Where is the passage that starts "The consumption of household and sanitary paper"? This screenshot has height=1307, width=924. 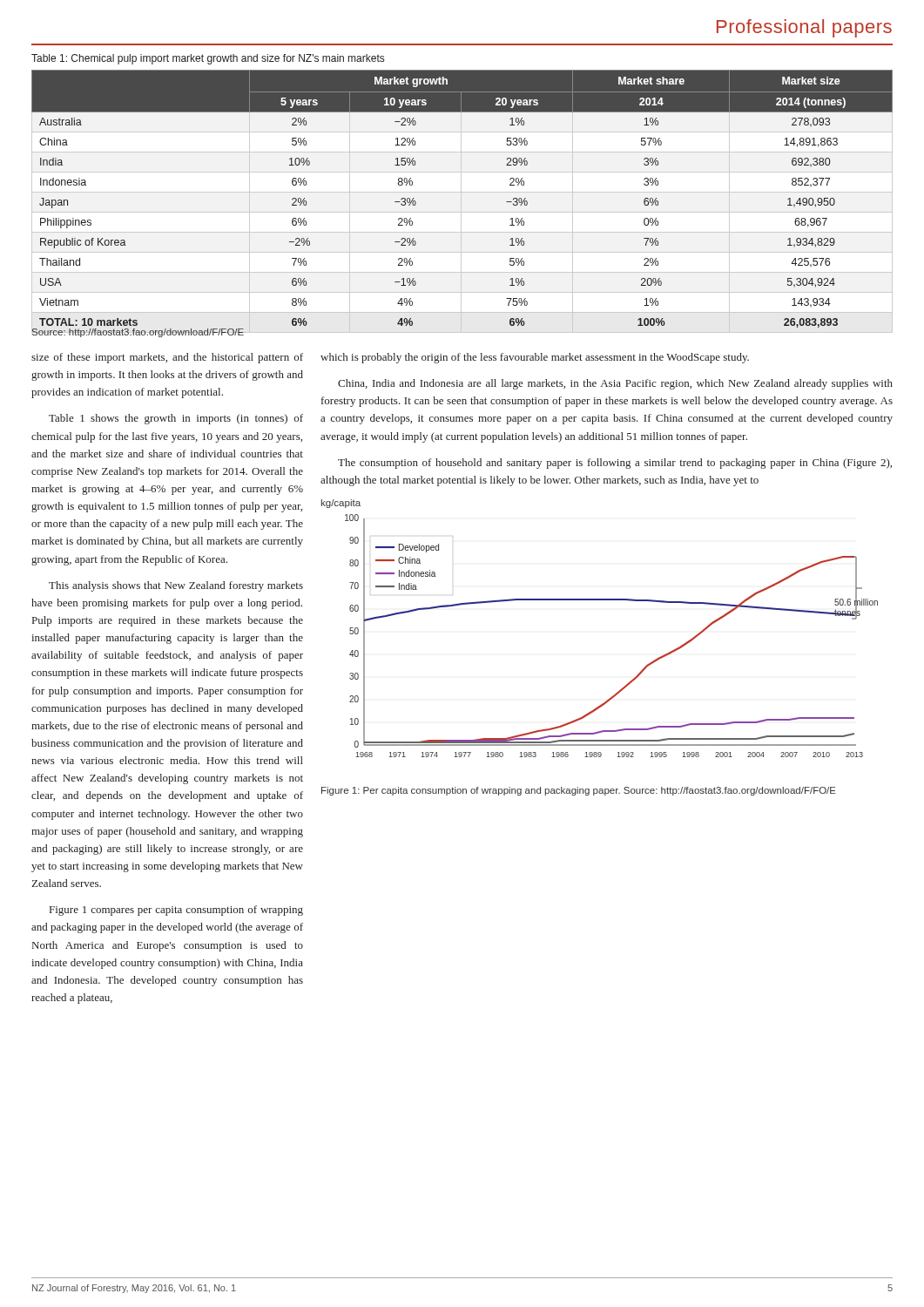[x=607, y=471]
